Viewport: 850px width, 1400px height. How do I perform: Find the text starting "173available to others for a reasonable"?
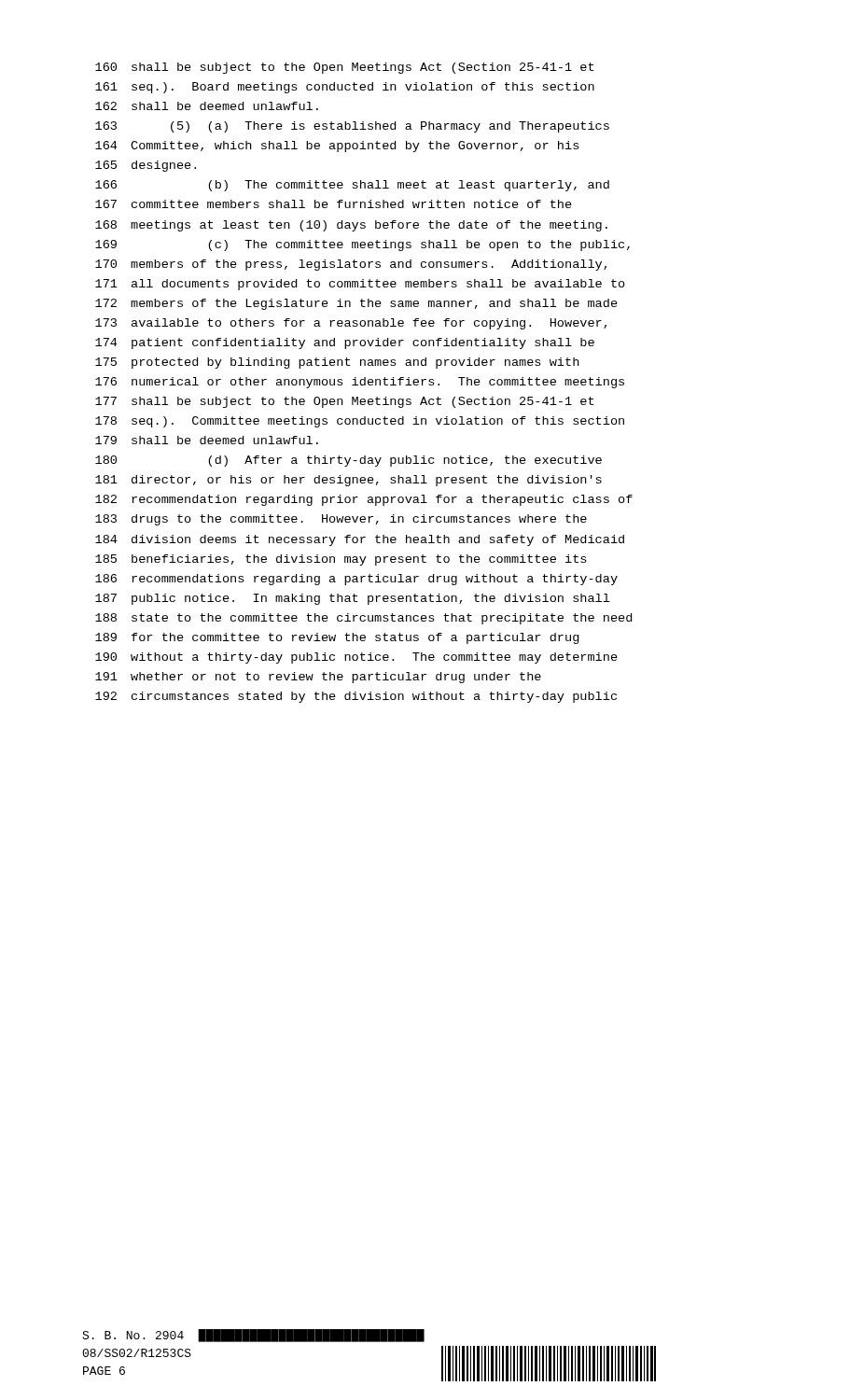click(x=346, y=323)
